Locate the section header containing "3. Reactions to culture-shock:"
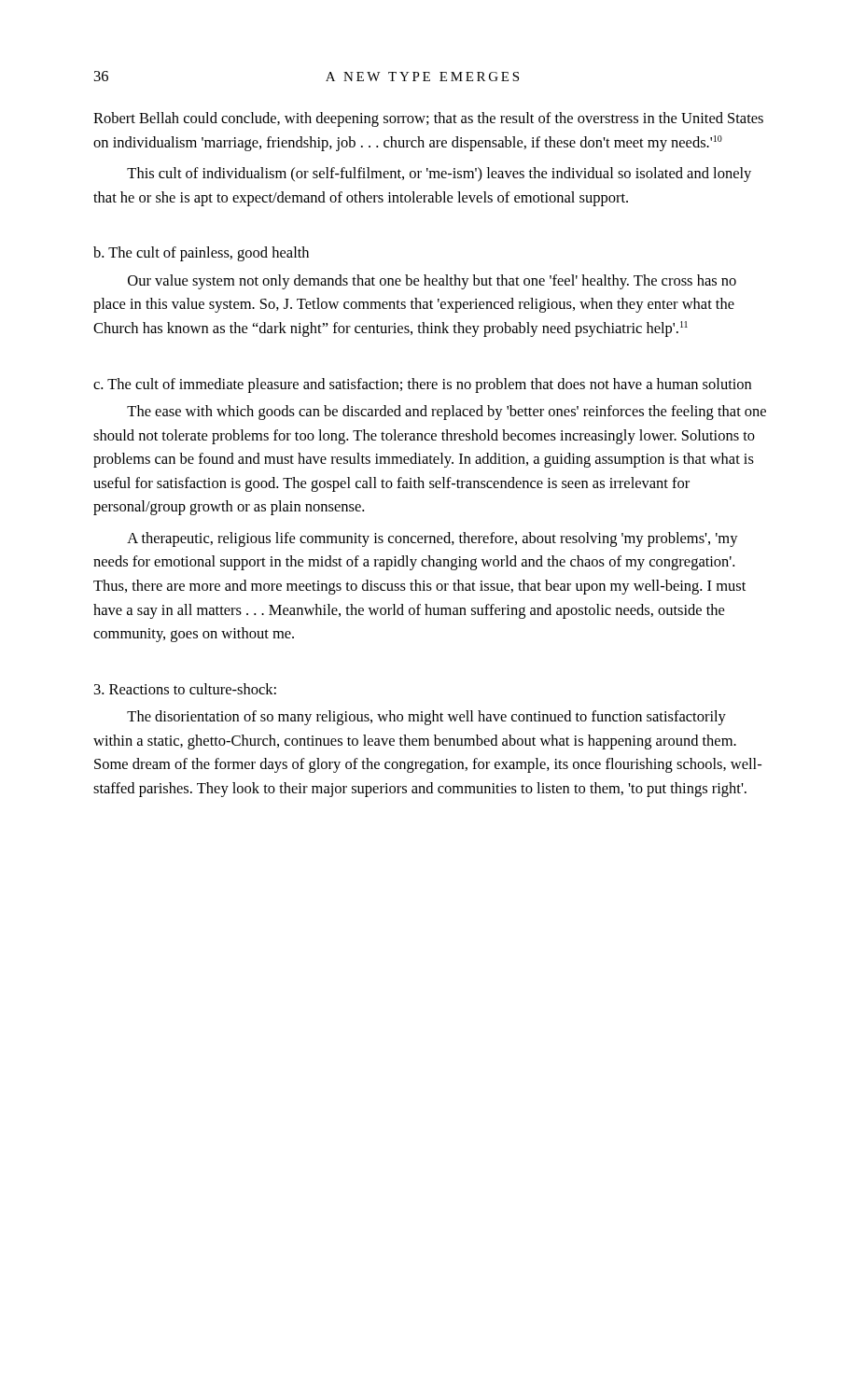 [x=185, y=689]
